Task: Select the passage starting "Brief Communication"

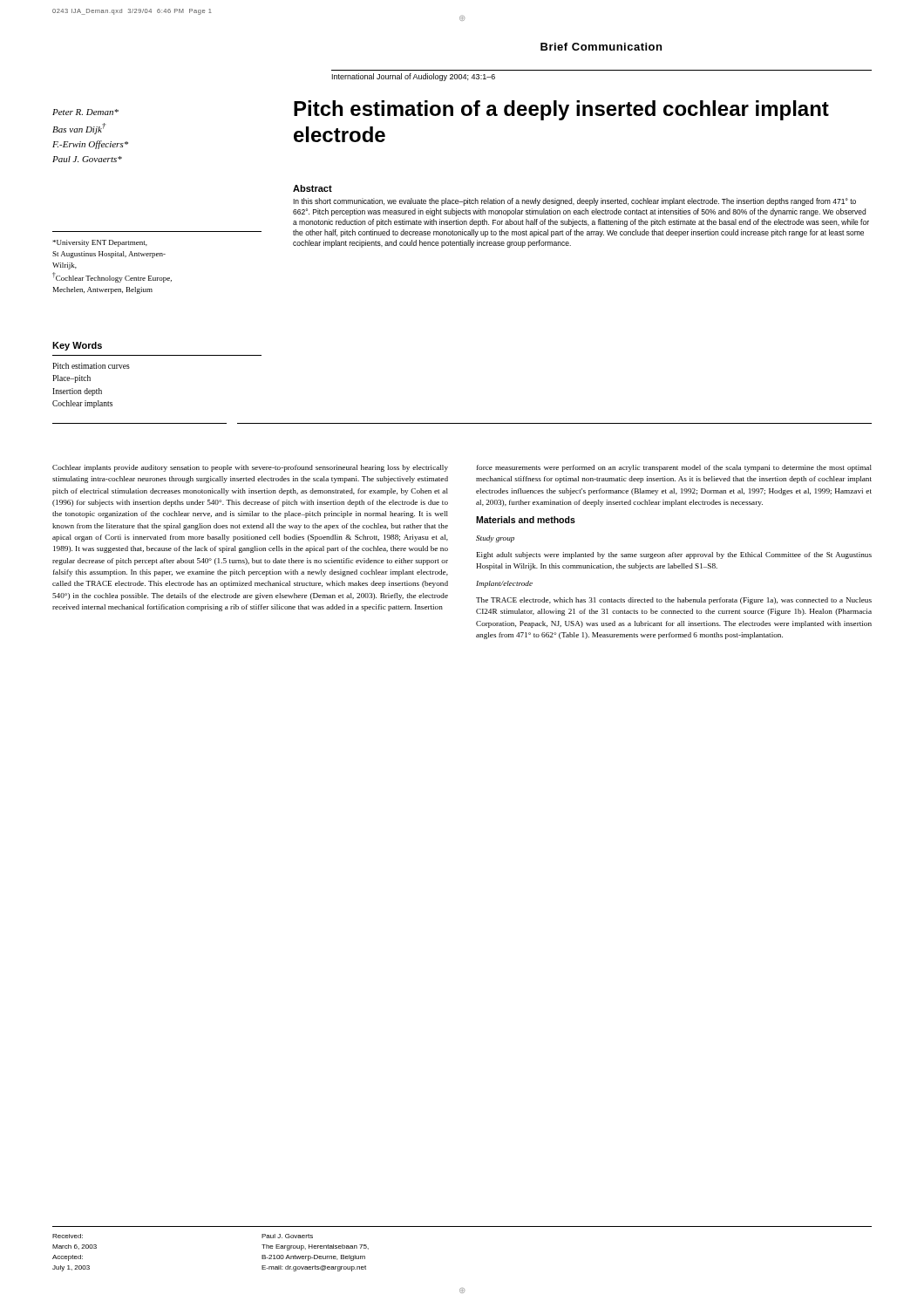Action: pyautogui.click(x=601, y=47)
